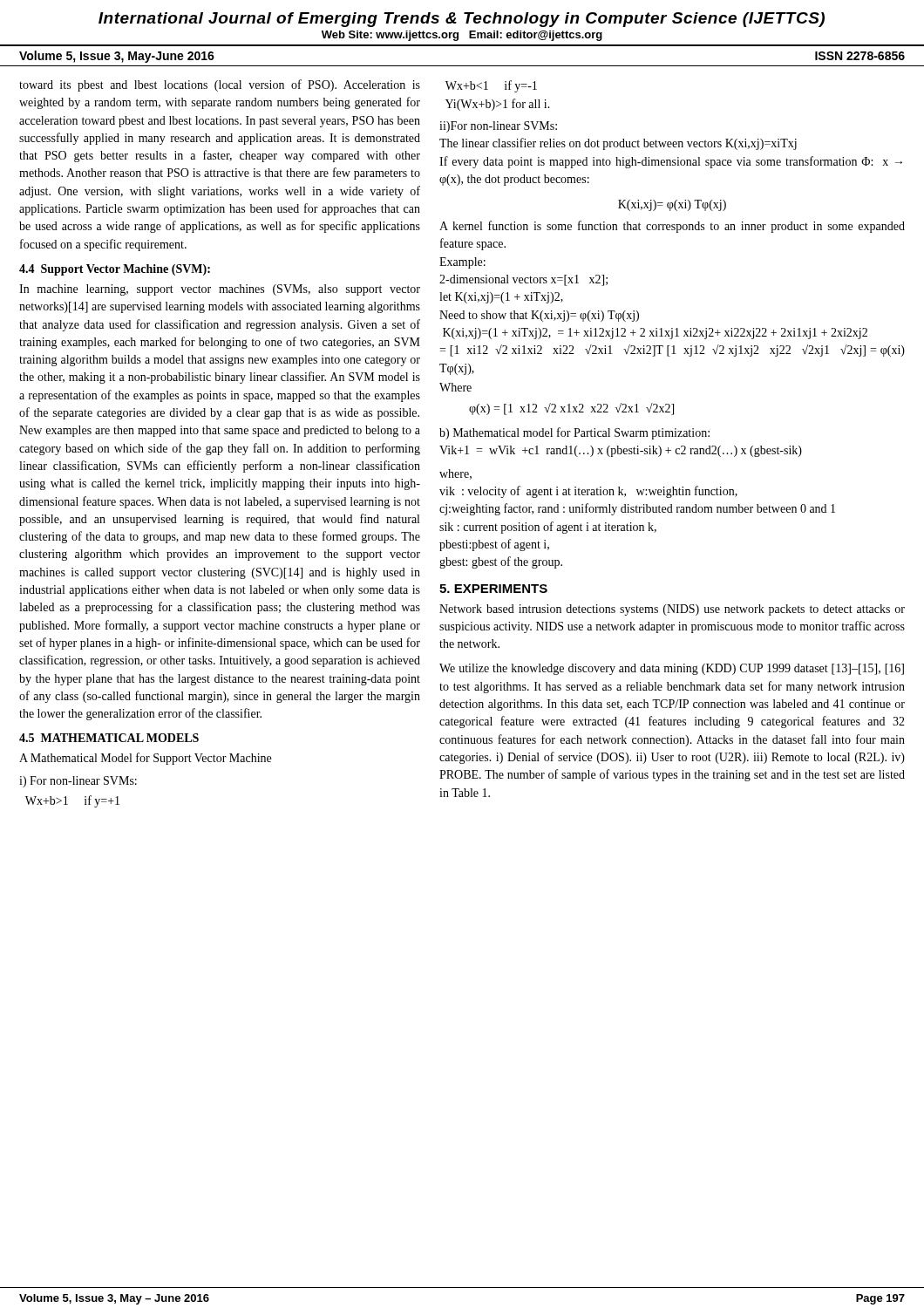The image size is (924, 1308).
Task: Find the list item that says "Wx+b>1 if y=+1"
Action: coord(70,801)
